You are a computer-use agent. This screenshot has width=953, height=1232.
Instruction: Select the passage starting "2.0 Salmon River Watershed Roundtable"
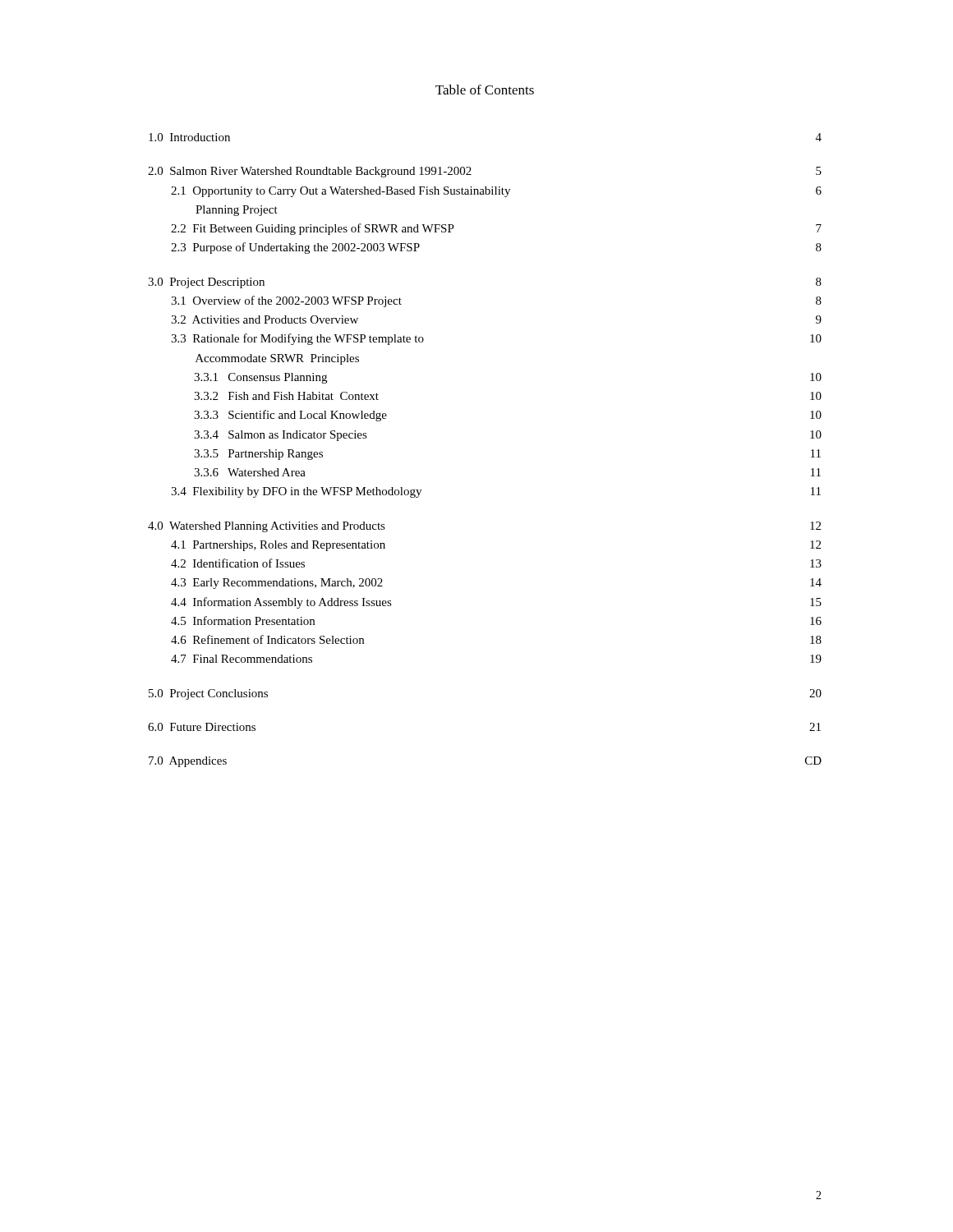click(x=308, y=171)
